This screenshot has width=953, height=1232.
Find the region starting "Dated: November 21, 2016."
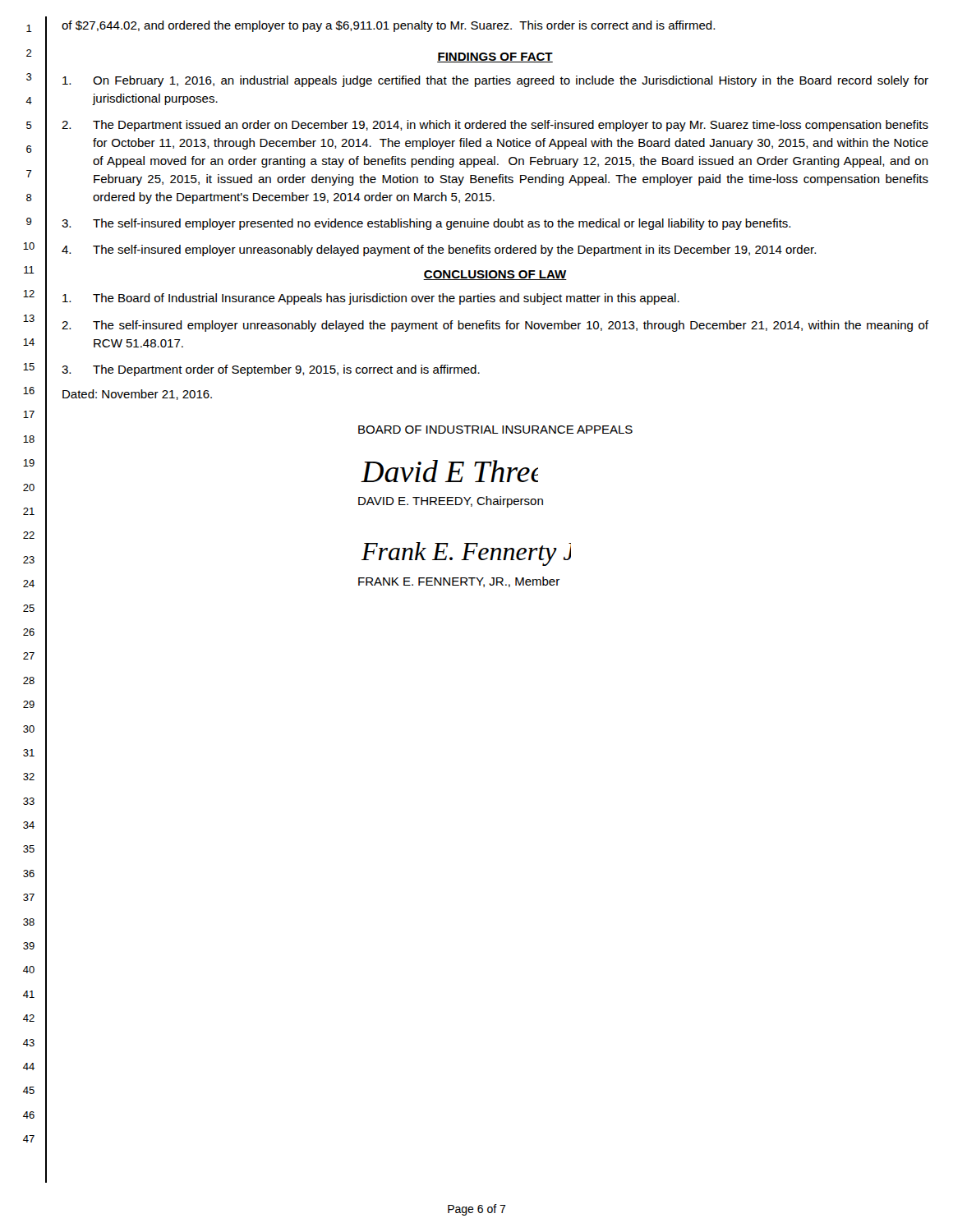click(x=137, y=394)
